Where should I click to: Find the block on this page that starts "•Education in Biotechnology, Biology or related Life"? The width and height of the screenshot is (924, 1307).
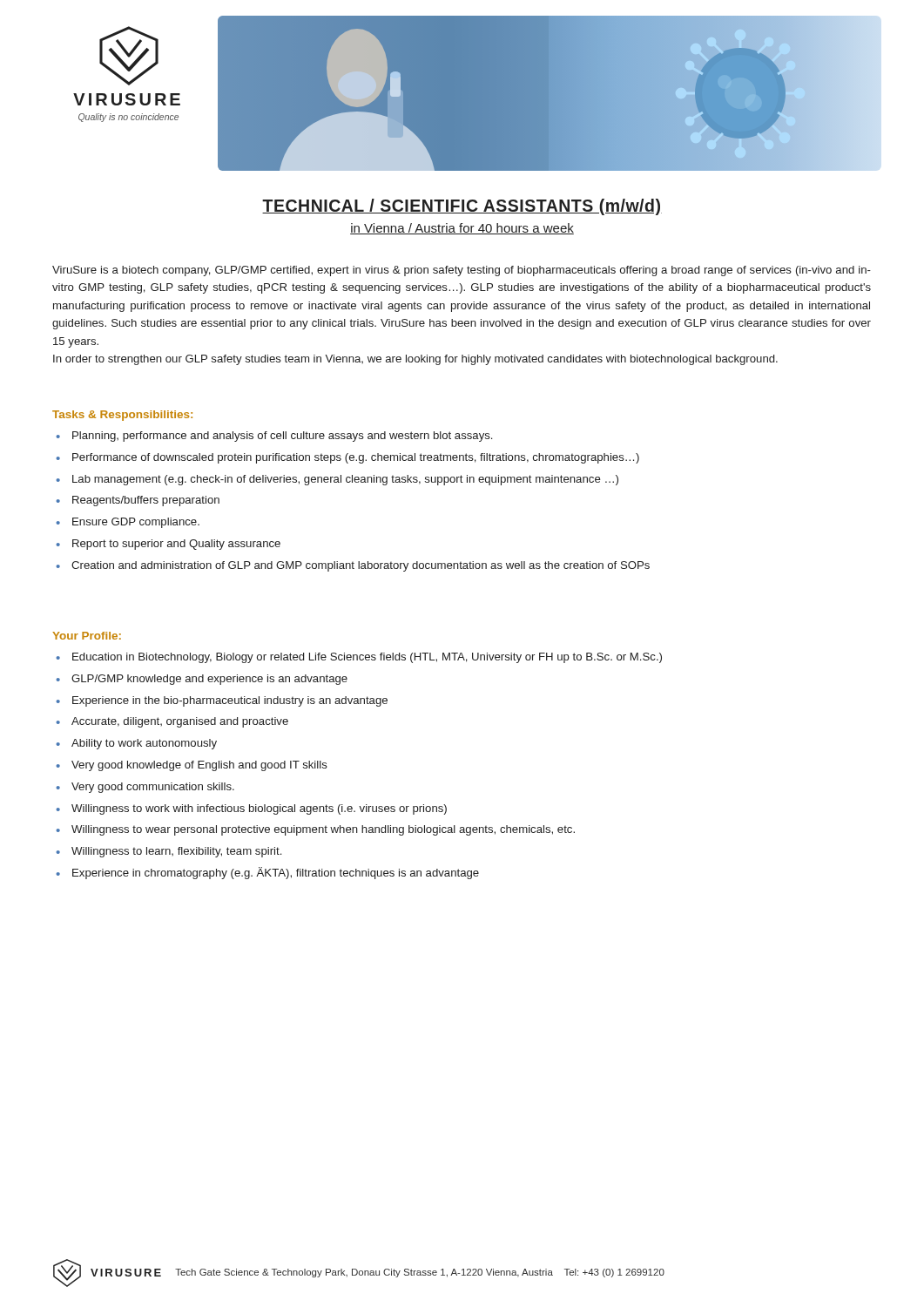click(359, 657)
